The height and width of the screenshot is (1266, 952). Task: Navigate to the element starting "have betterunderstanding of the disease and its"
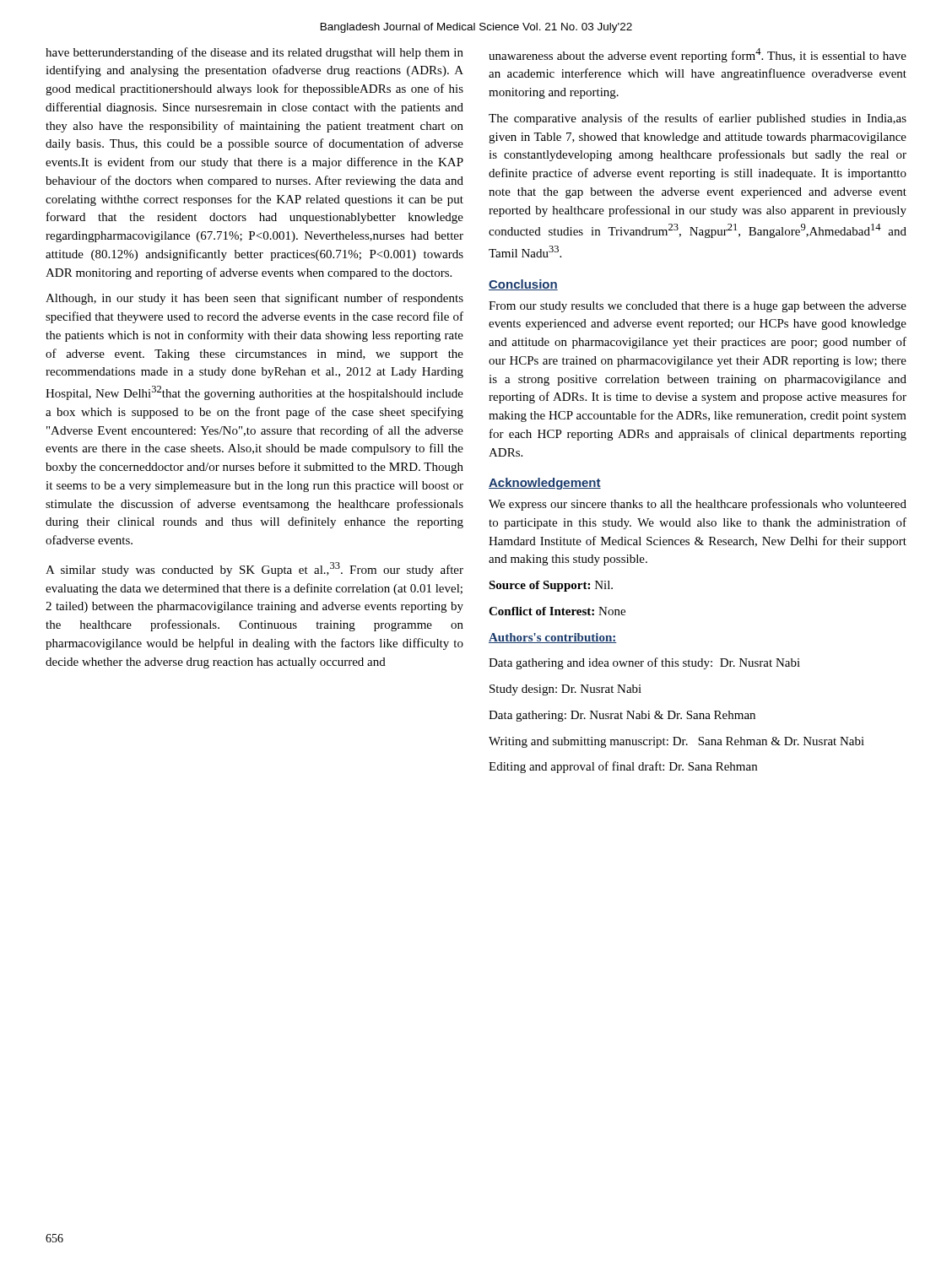click(254, 163)
